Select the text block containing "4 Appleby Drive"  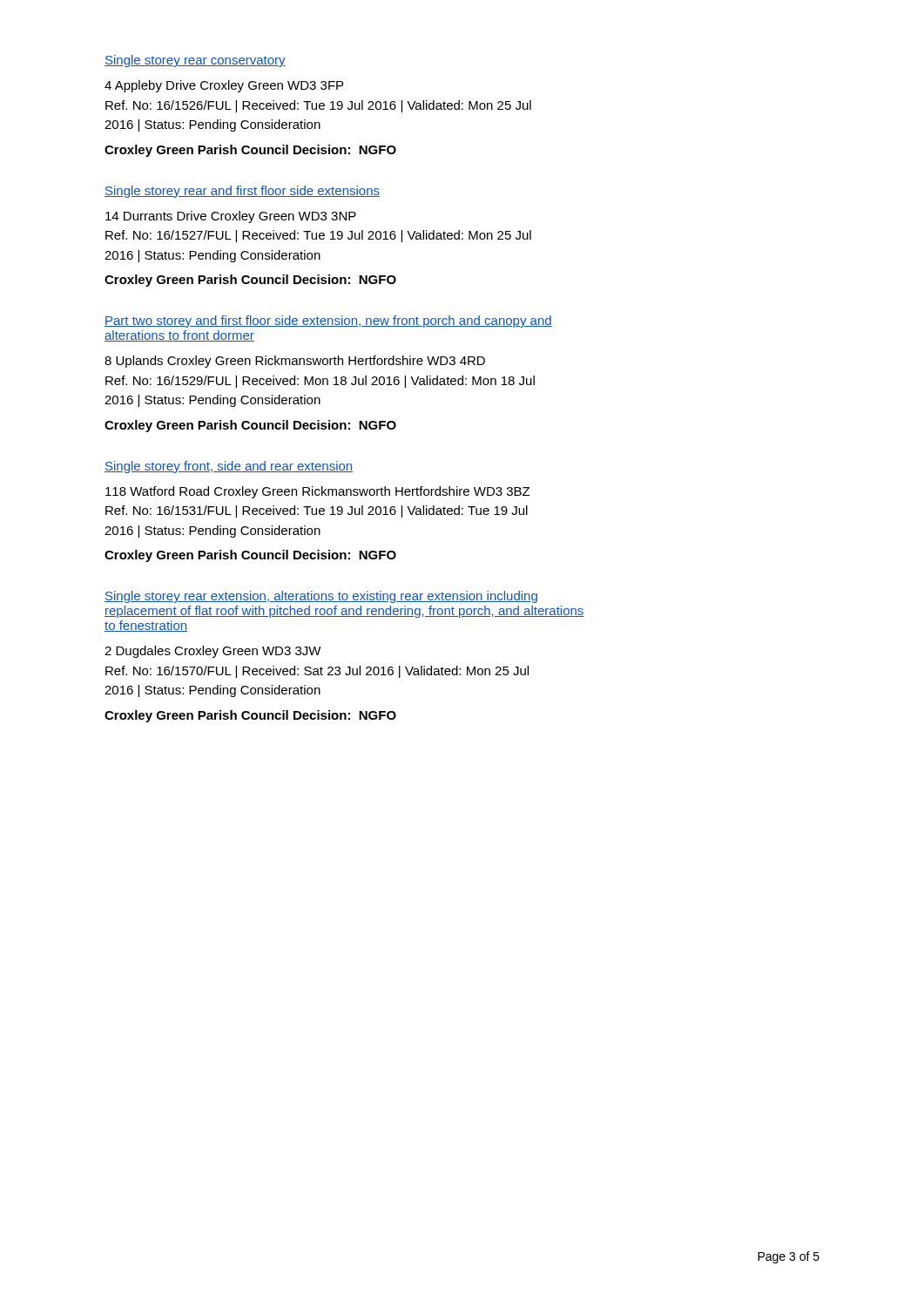point(318,105)
